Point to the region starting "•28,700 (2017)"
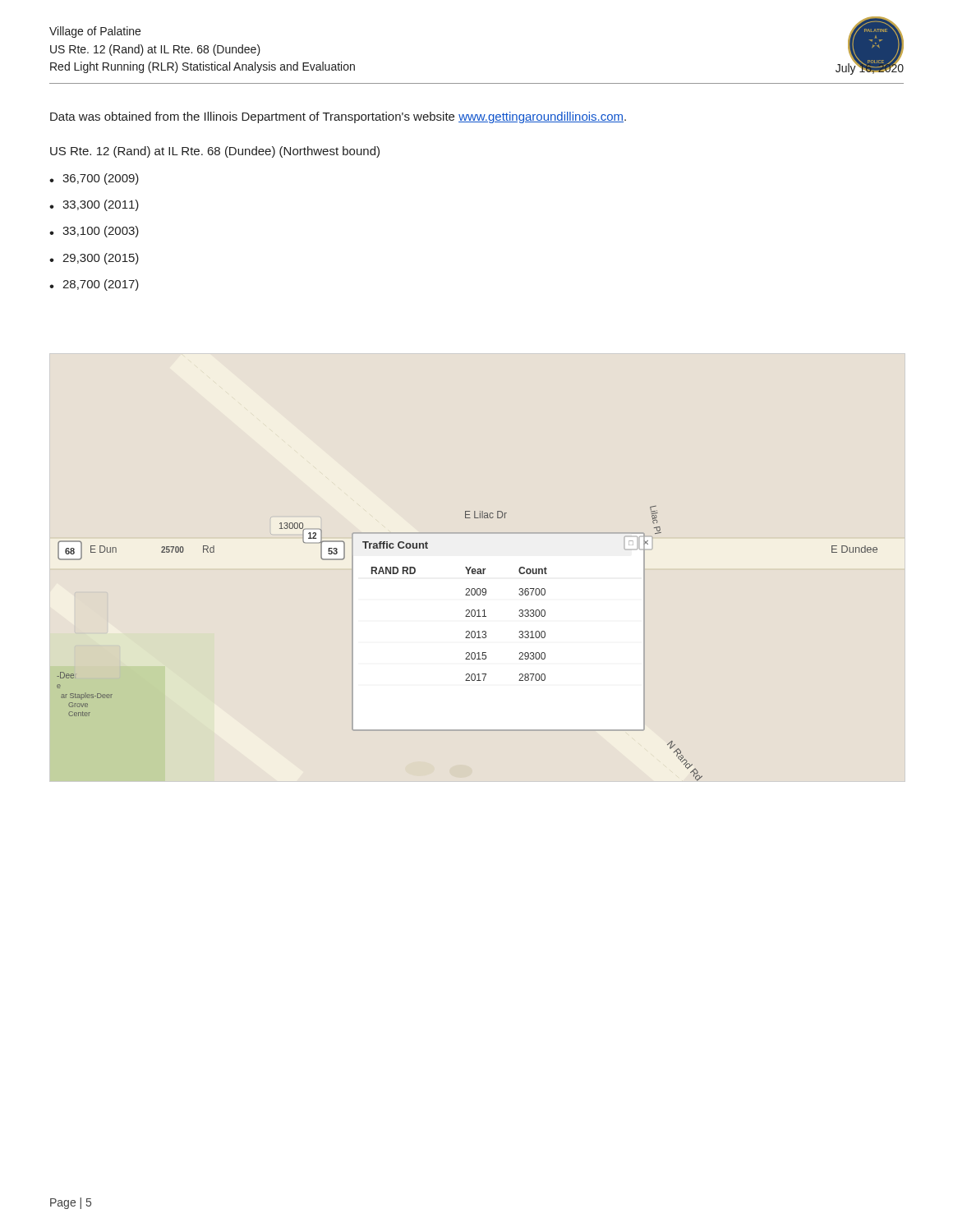 pos(94,286)
